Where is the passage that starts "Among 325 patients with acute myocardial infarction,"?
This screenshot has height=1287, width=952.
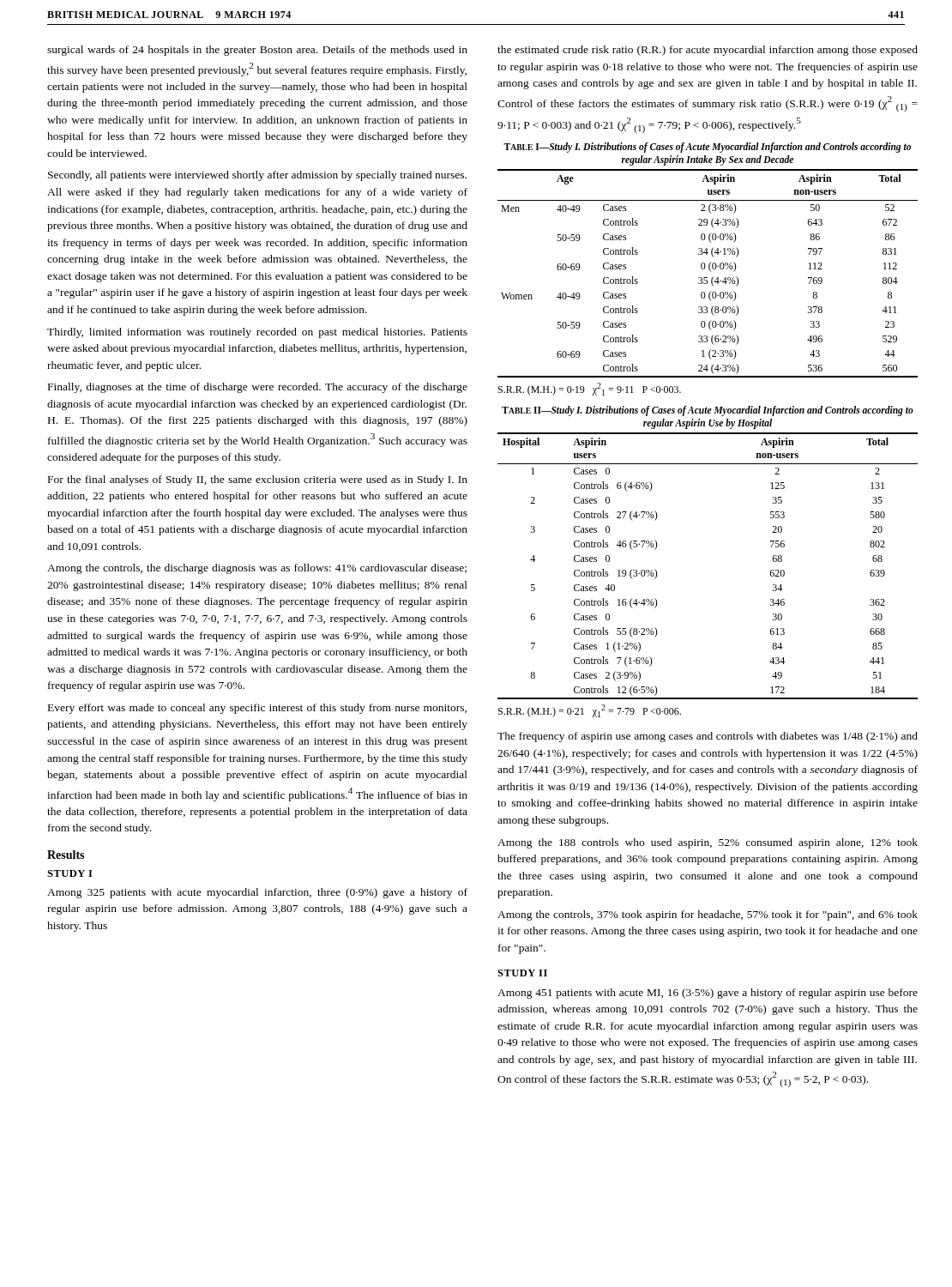pos(257,909)
